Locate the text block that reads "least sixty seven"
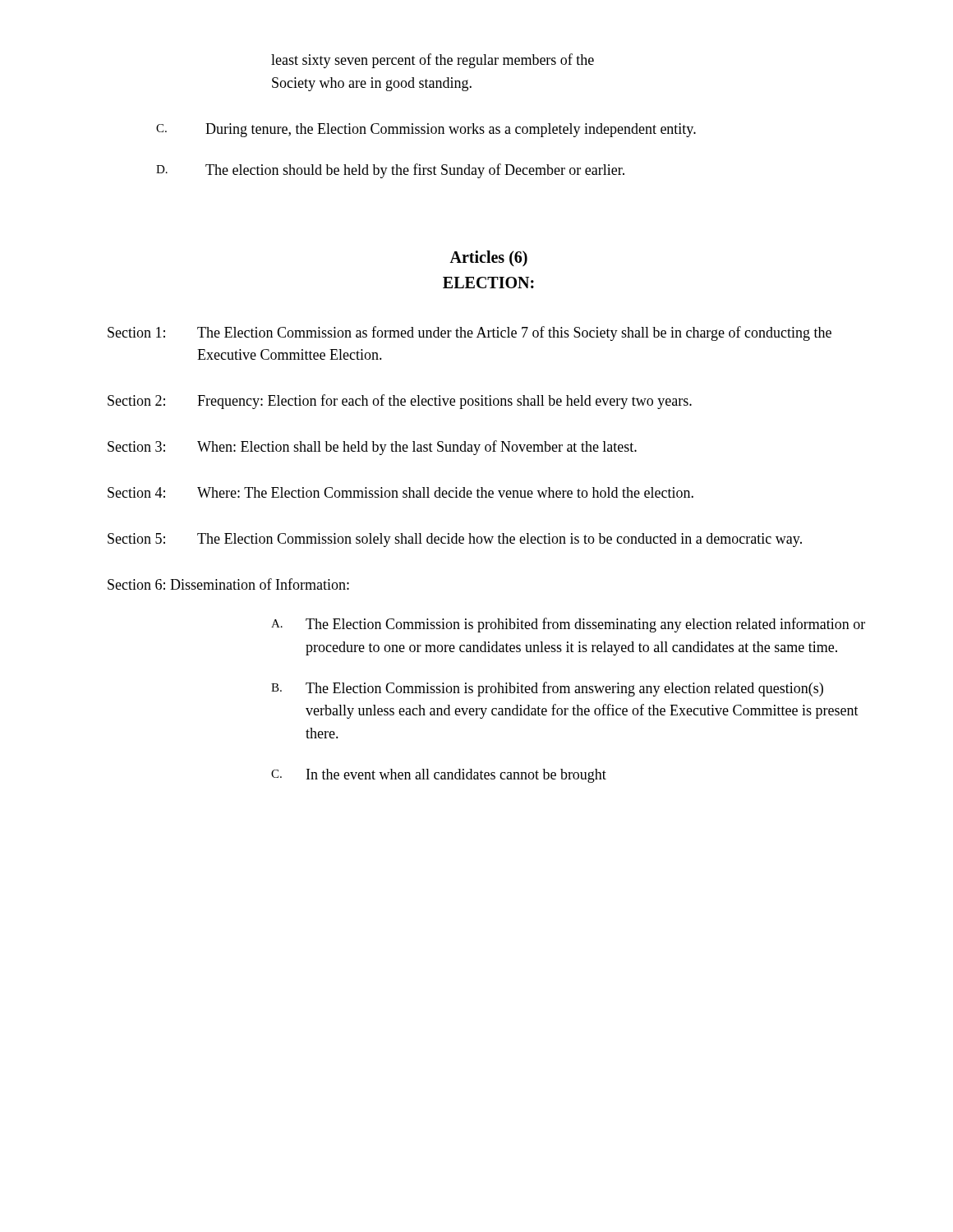 coord(433,71)
